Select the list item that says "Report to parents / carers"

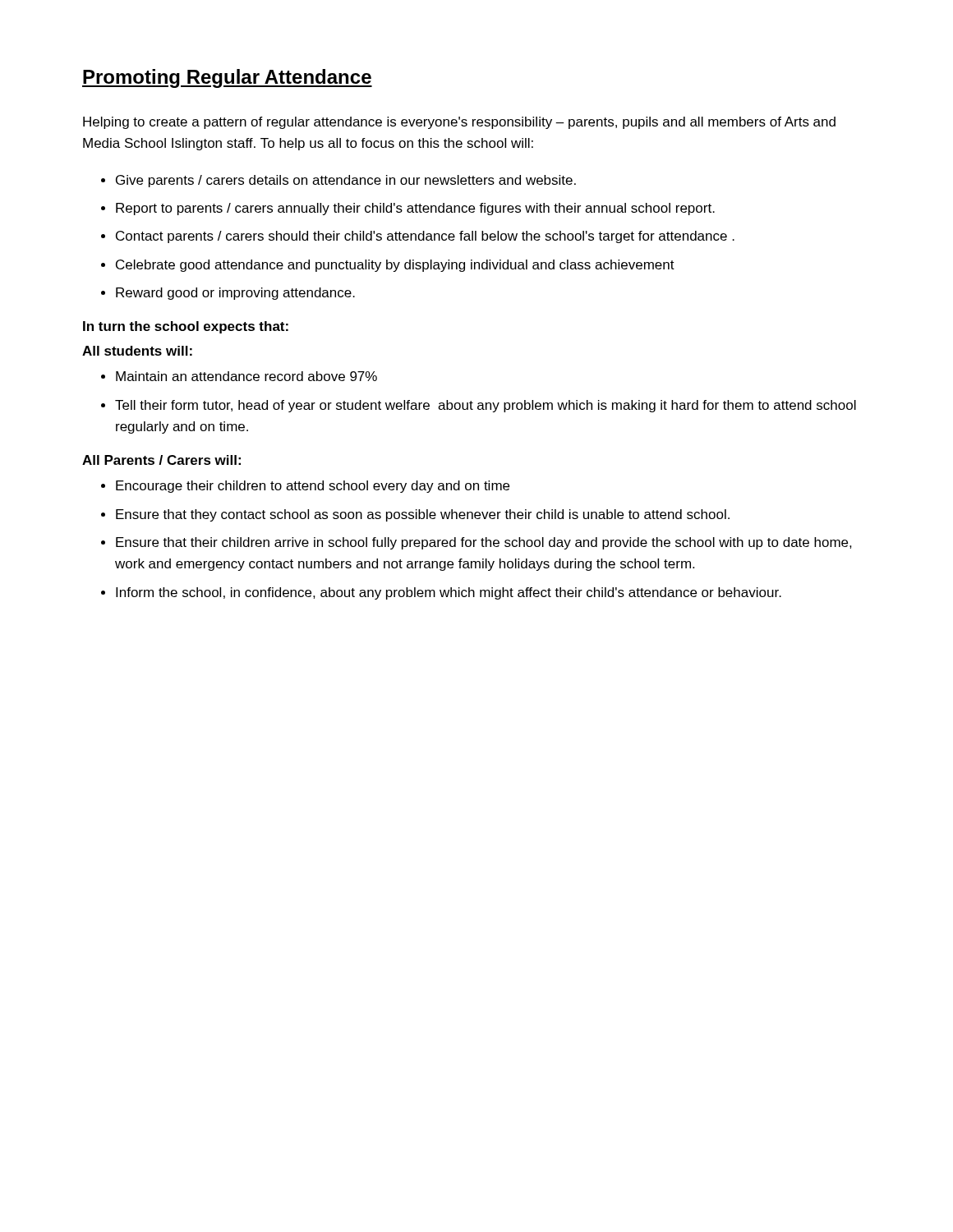point(415,208)
